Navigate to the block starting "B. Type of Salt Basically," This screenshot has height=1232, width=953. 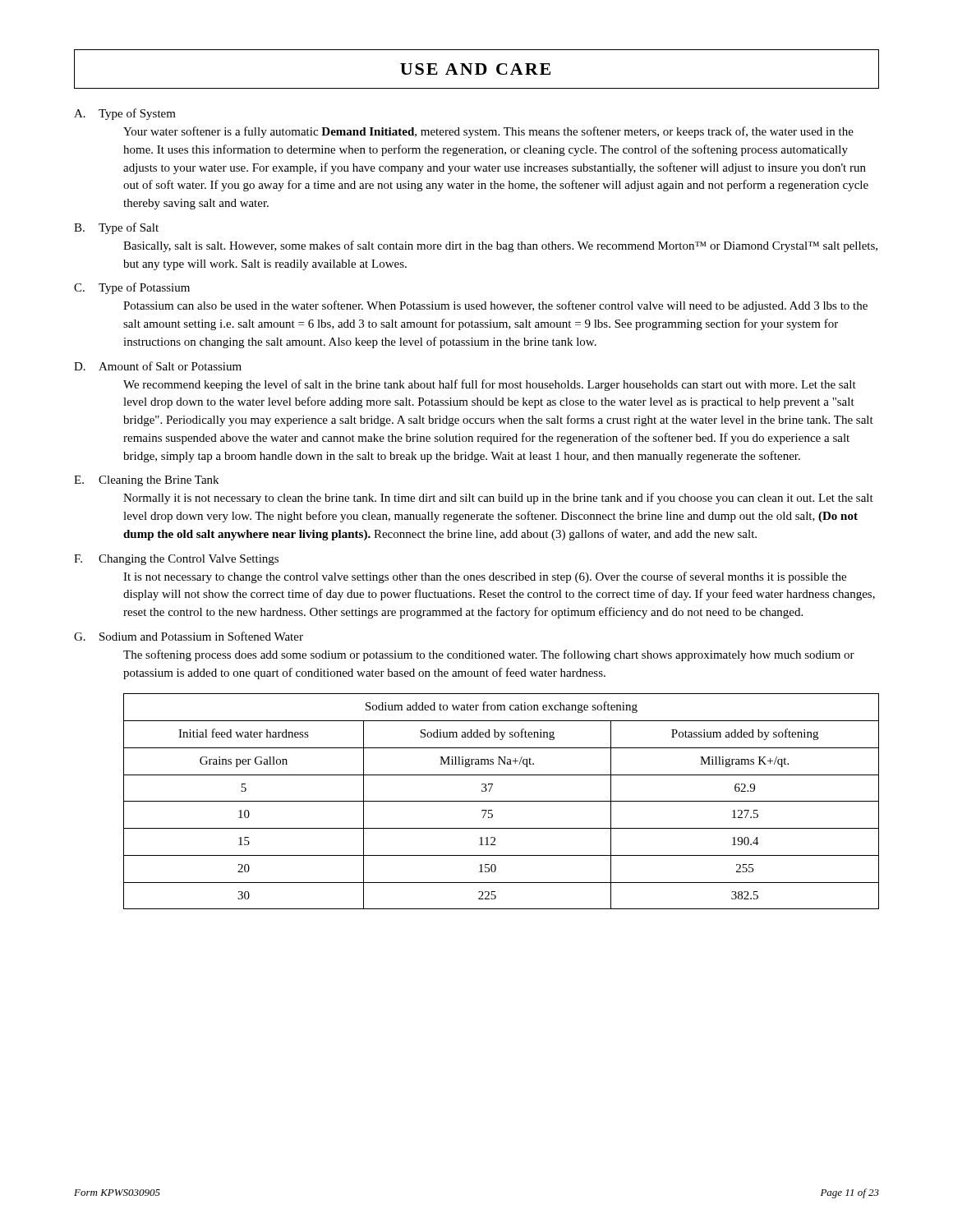point(476,247)
